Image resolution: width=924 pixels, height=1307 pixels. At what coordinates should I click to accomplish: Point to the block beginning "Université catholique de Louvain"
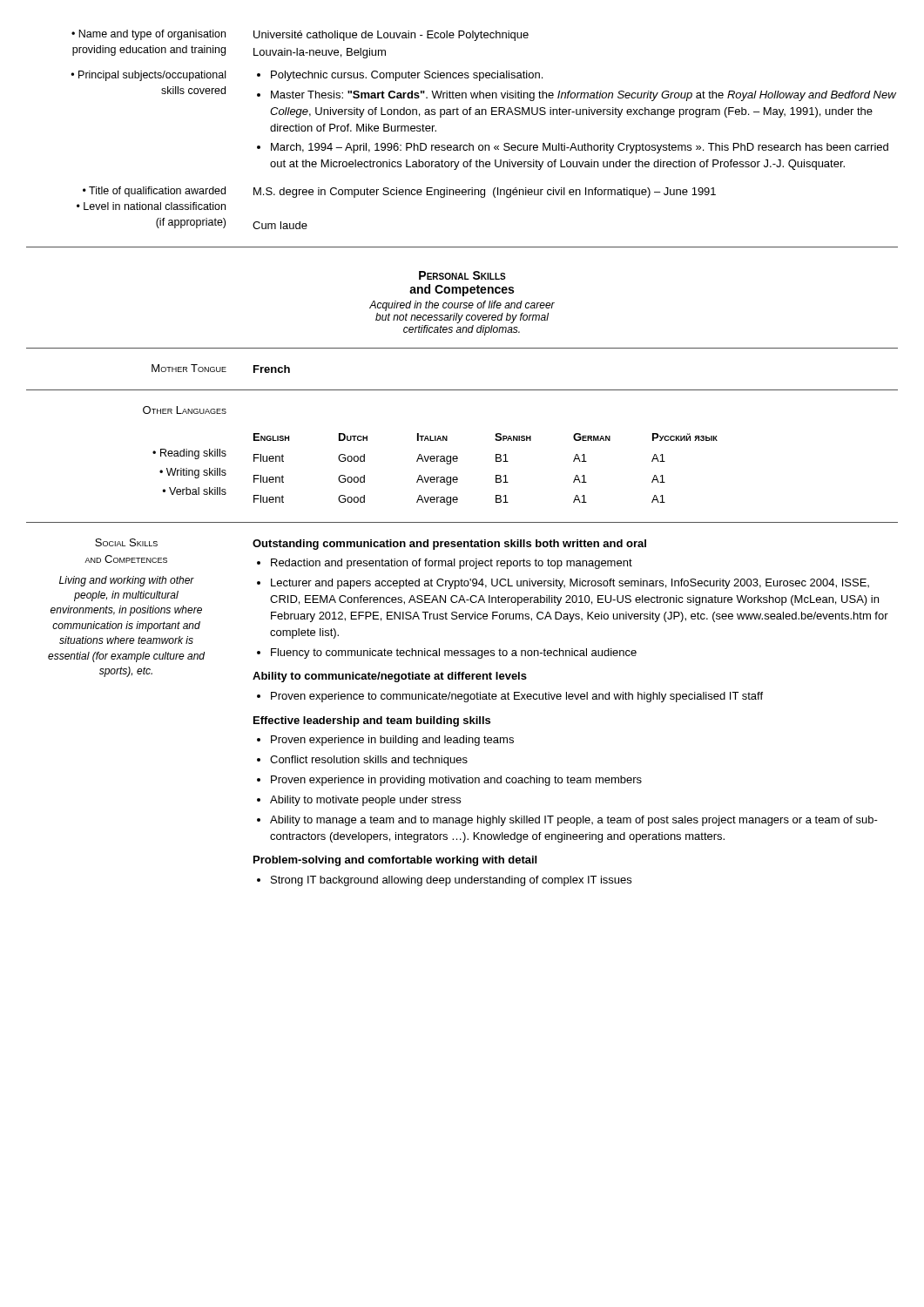point(391,43)
